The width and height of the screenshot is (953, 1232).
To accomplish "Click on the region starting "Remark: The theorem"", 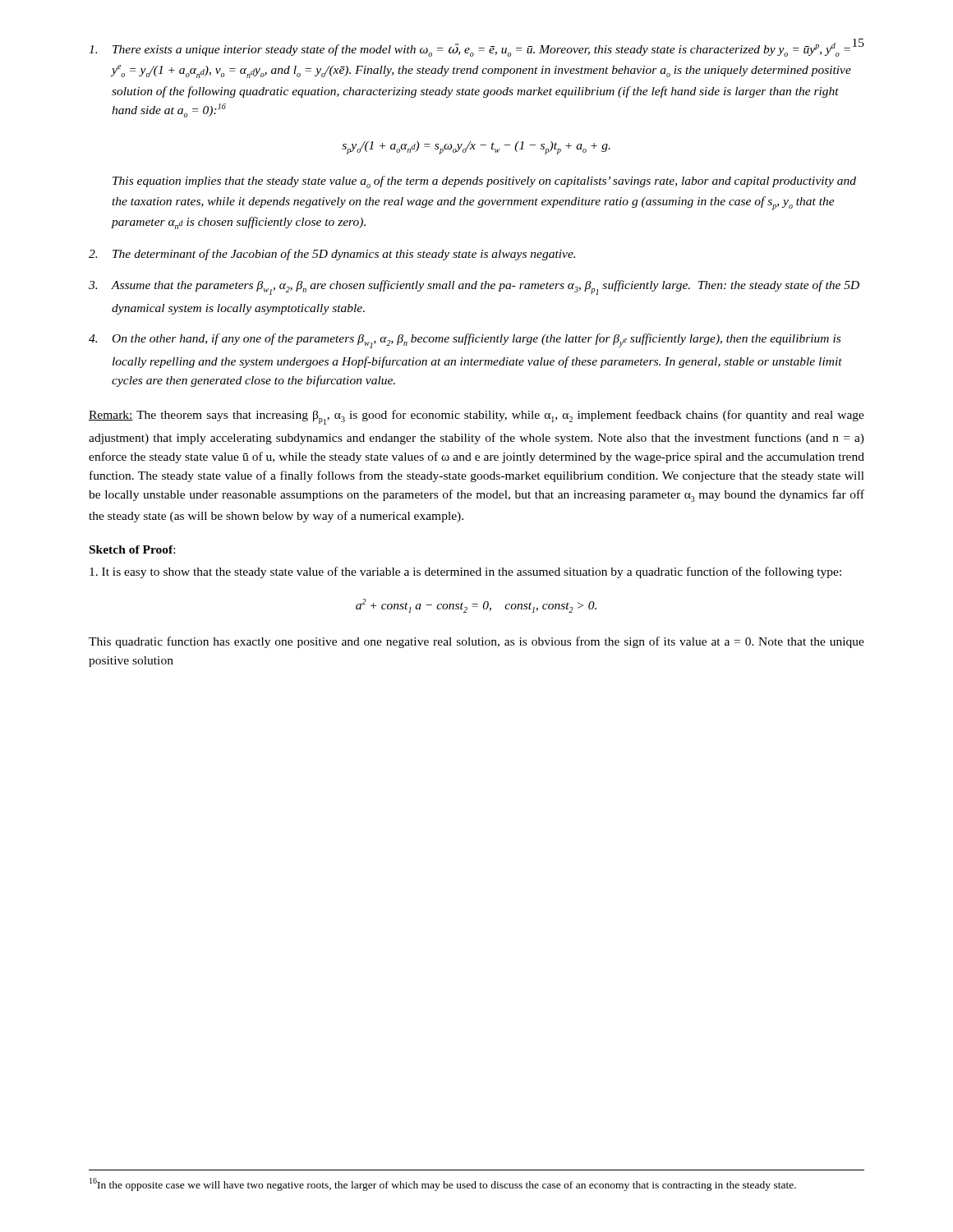I will point(476,465).
